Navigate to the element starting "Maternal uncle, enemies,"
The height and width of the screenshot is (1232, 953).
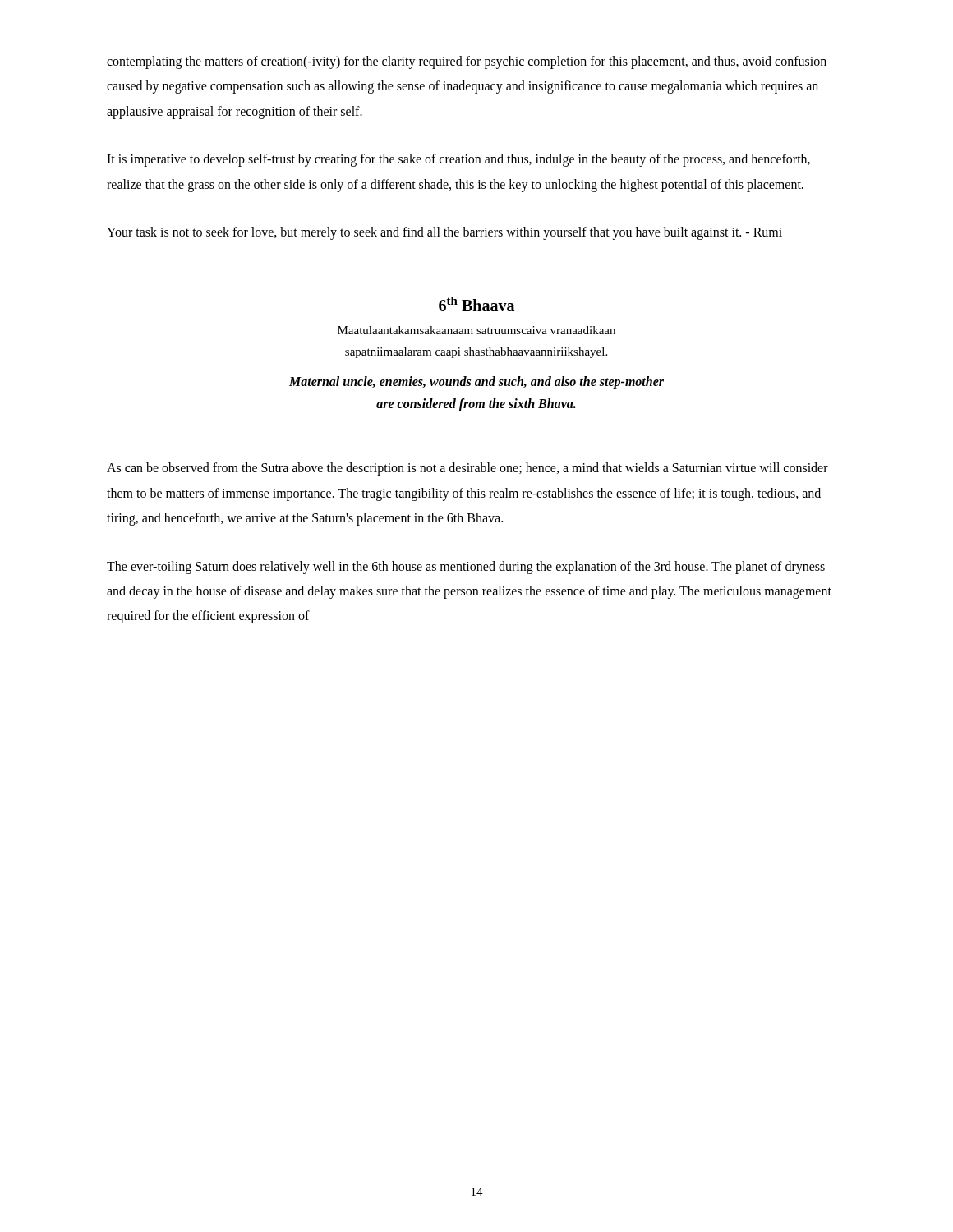(x=476, y=393)
